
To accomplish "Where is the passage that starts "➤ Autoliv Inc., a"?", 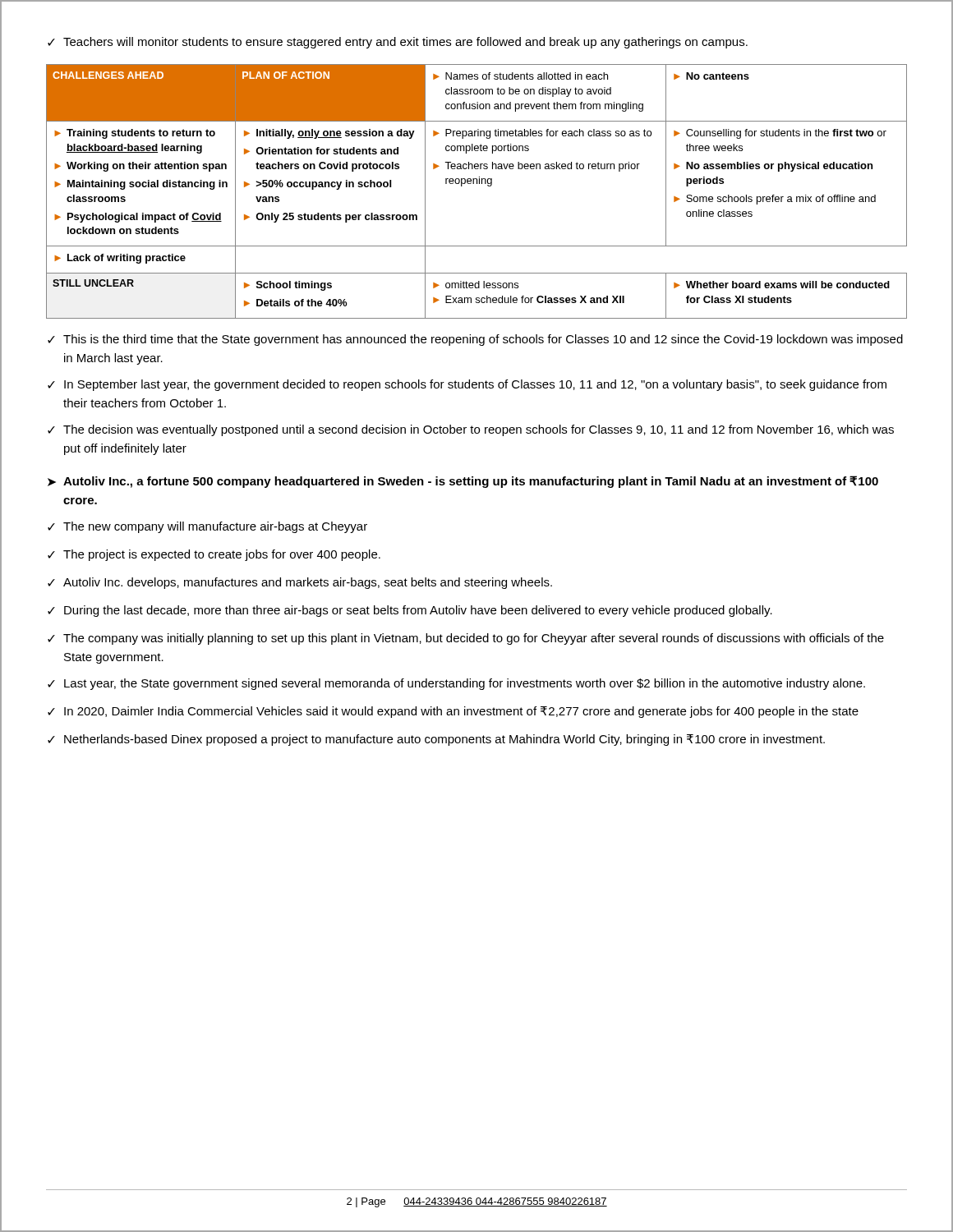I will point(476,491).
